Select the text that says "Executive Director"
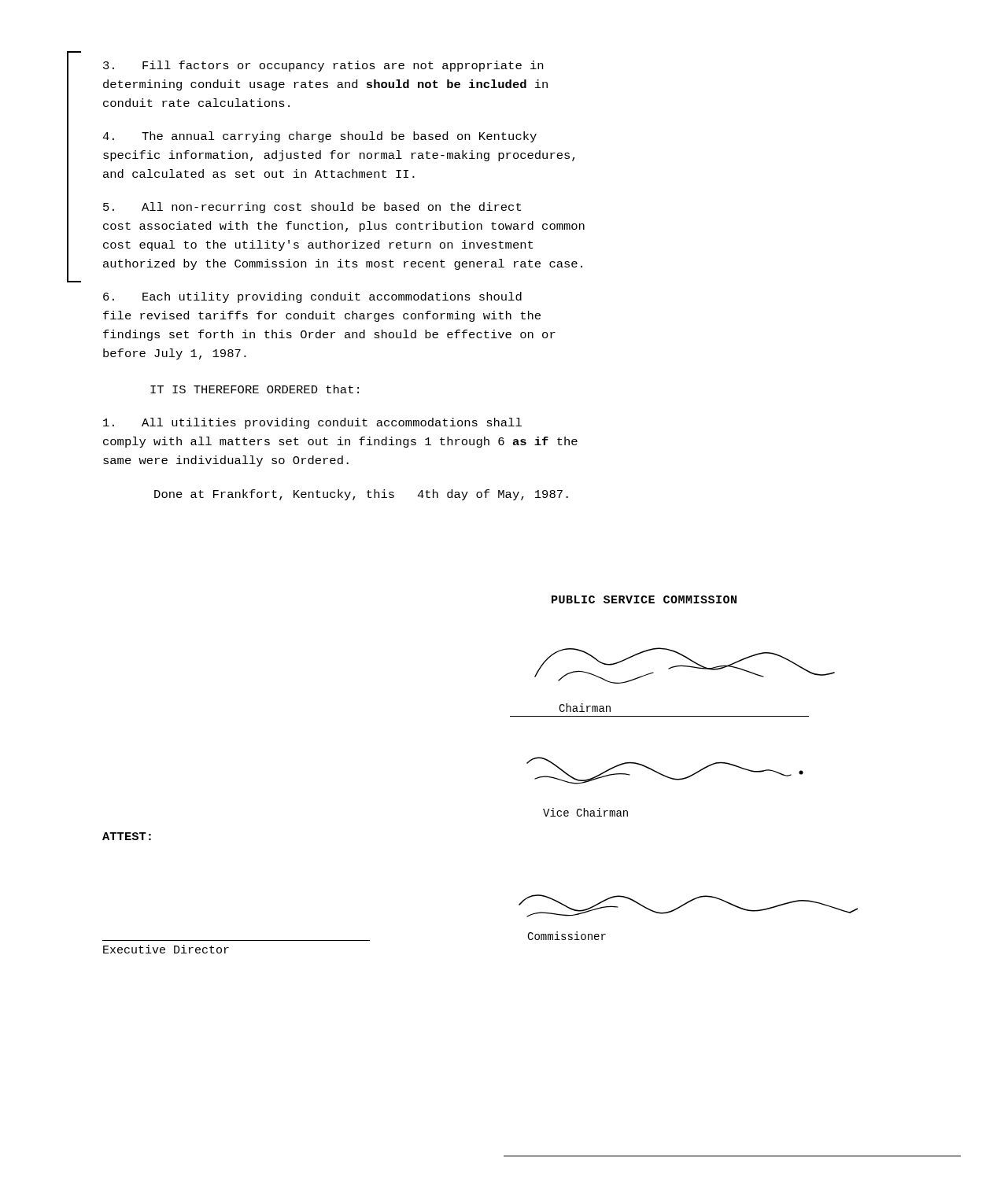This screenshot has height=1180, width=1008. (x=166, y=951)
